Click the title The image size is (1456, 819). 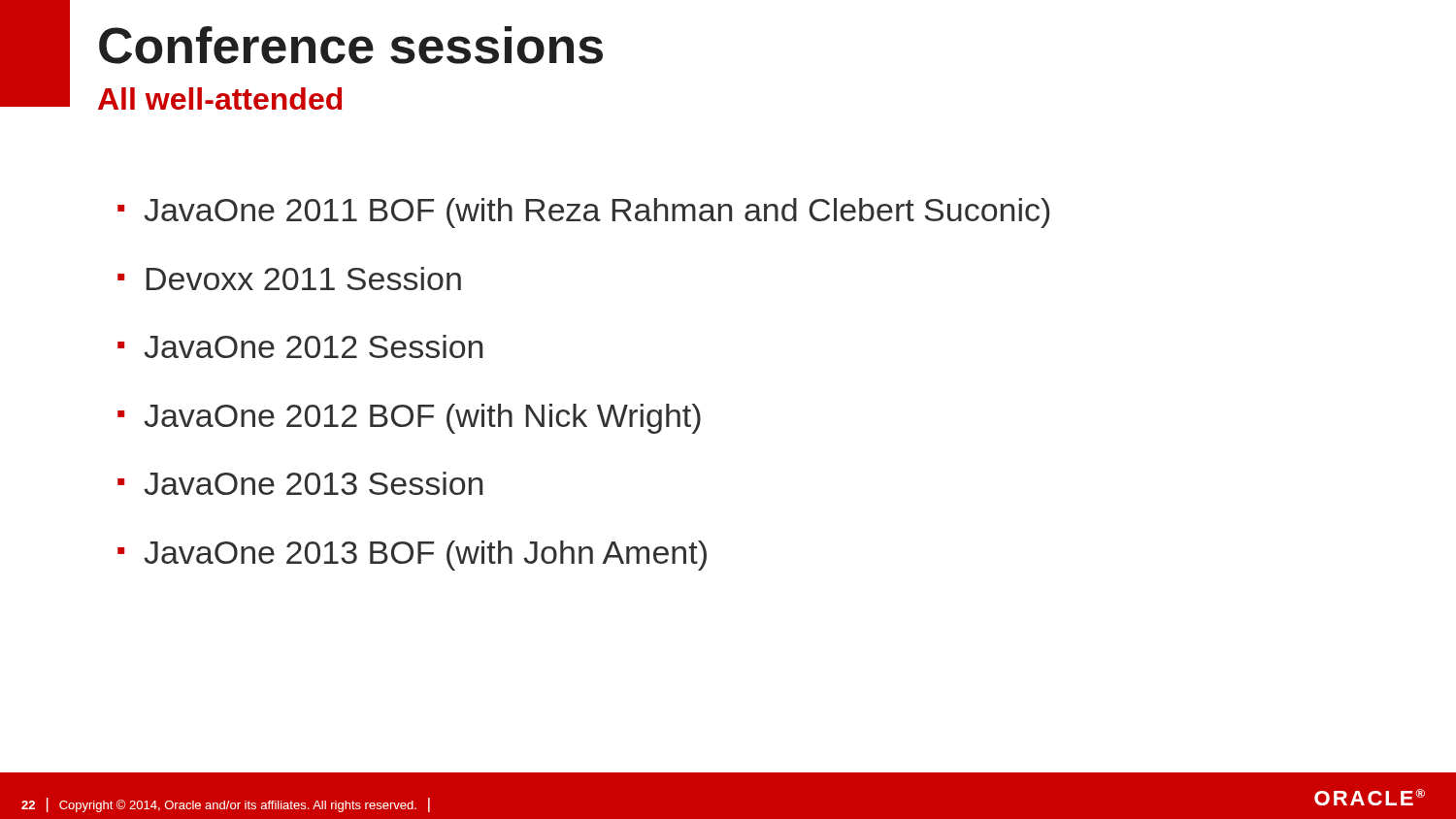(x=351, y=46)
